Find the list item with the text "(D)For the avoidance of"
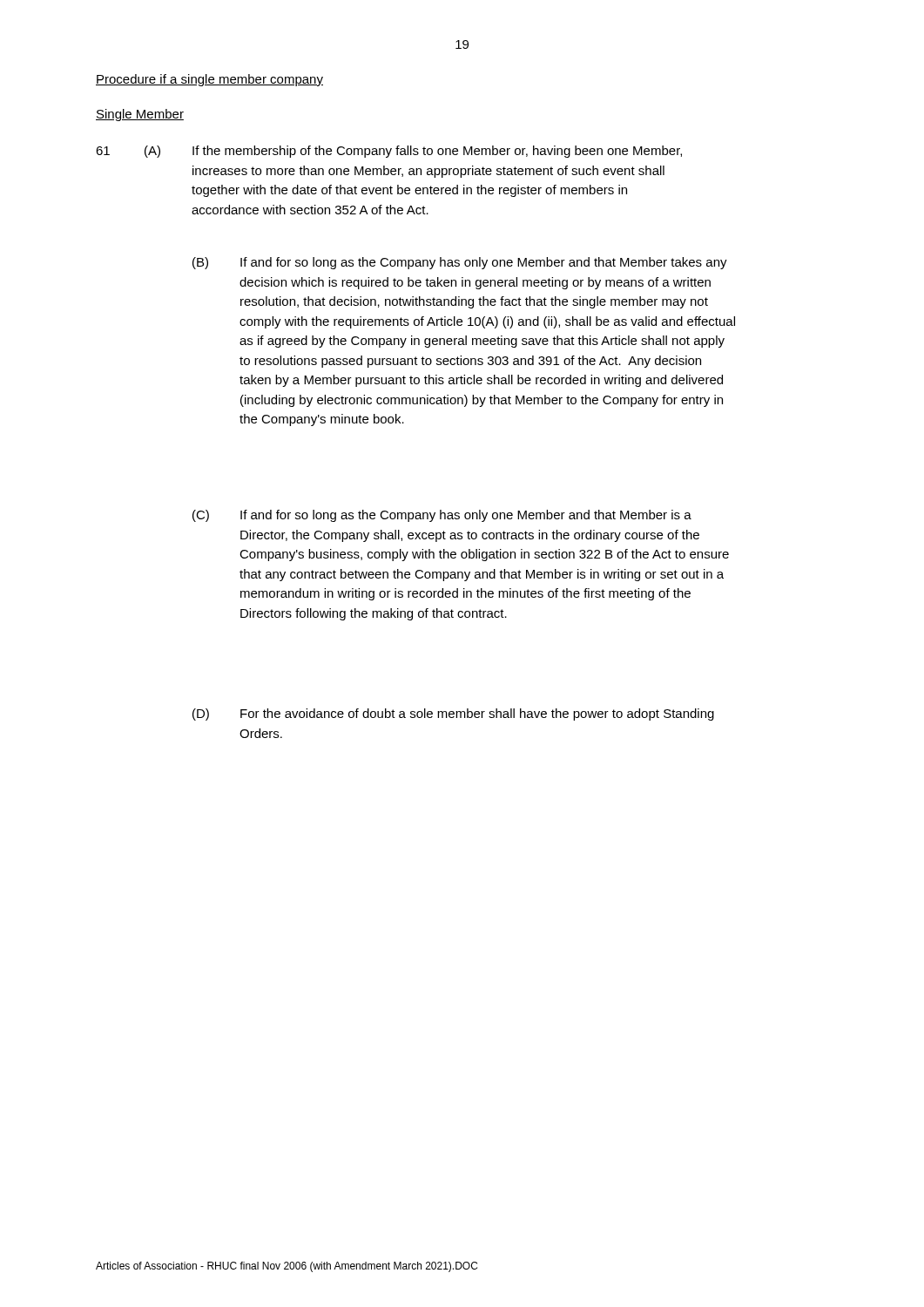The image size is (924, 1307). 416,724
